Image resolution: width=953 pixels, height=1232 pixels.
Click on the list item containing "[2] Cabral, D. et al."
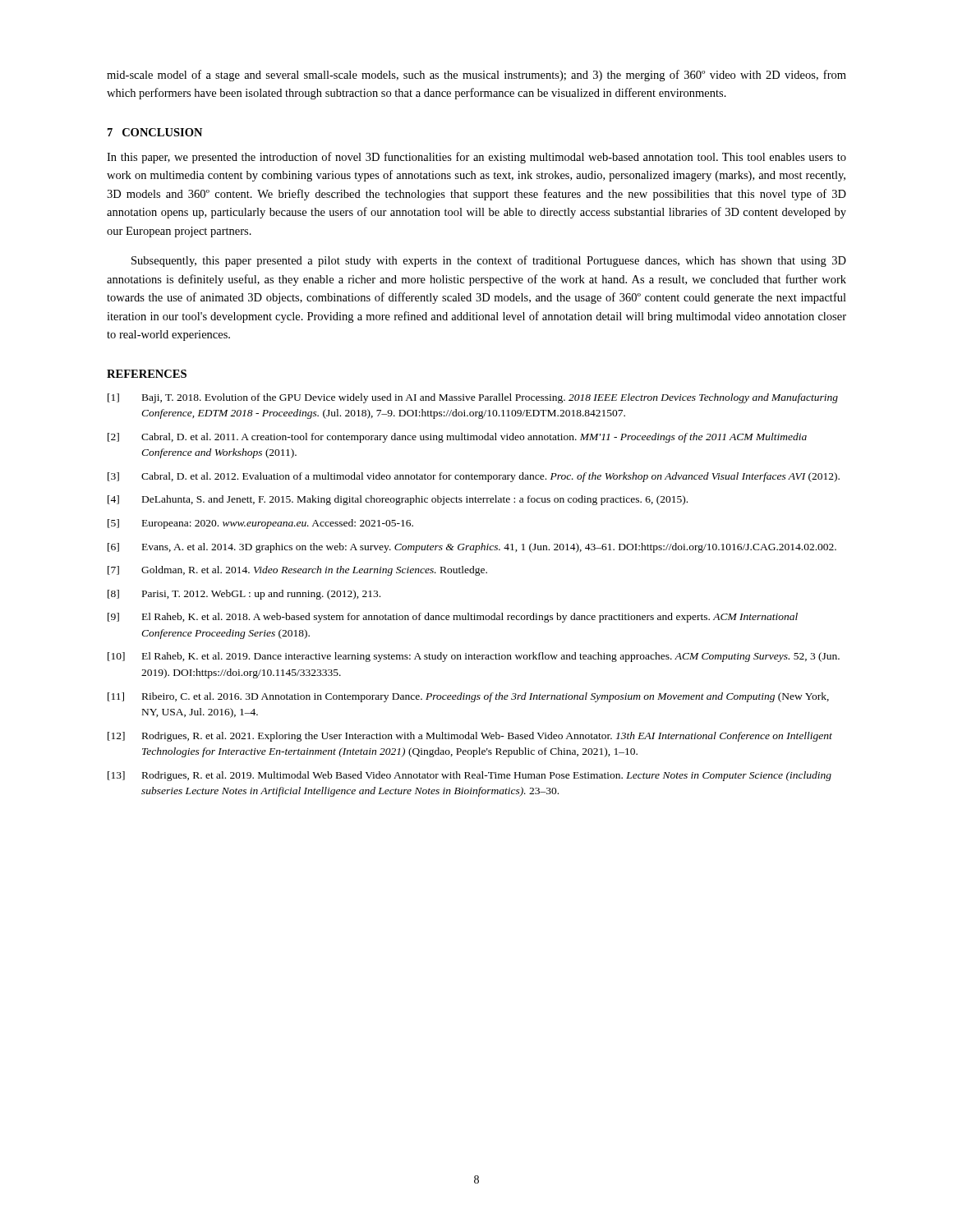[x=476, y=445]
